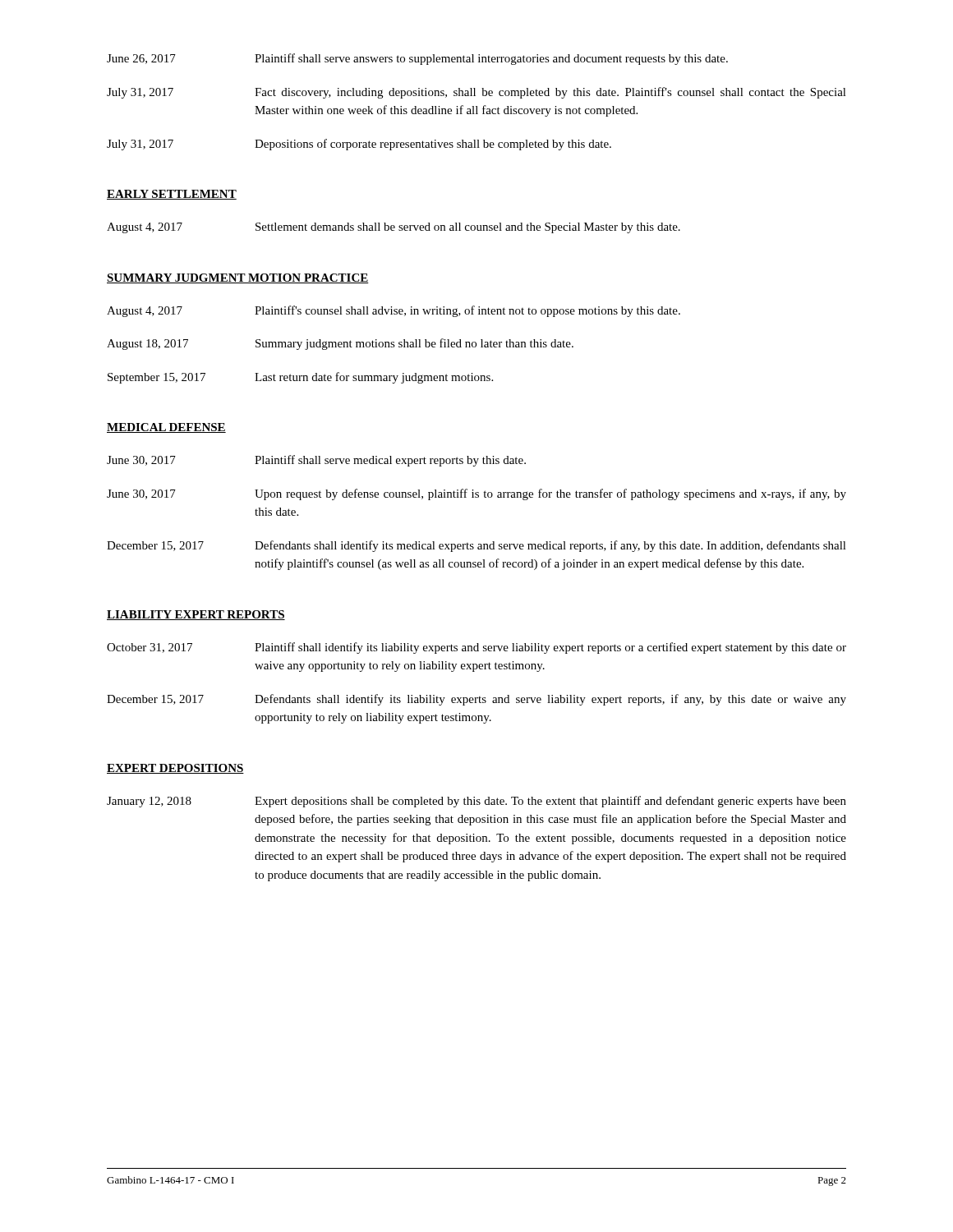Click where it says "MEDICAL DEFENSE"
953x1232 pixels.
click(166, 427)
